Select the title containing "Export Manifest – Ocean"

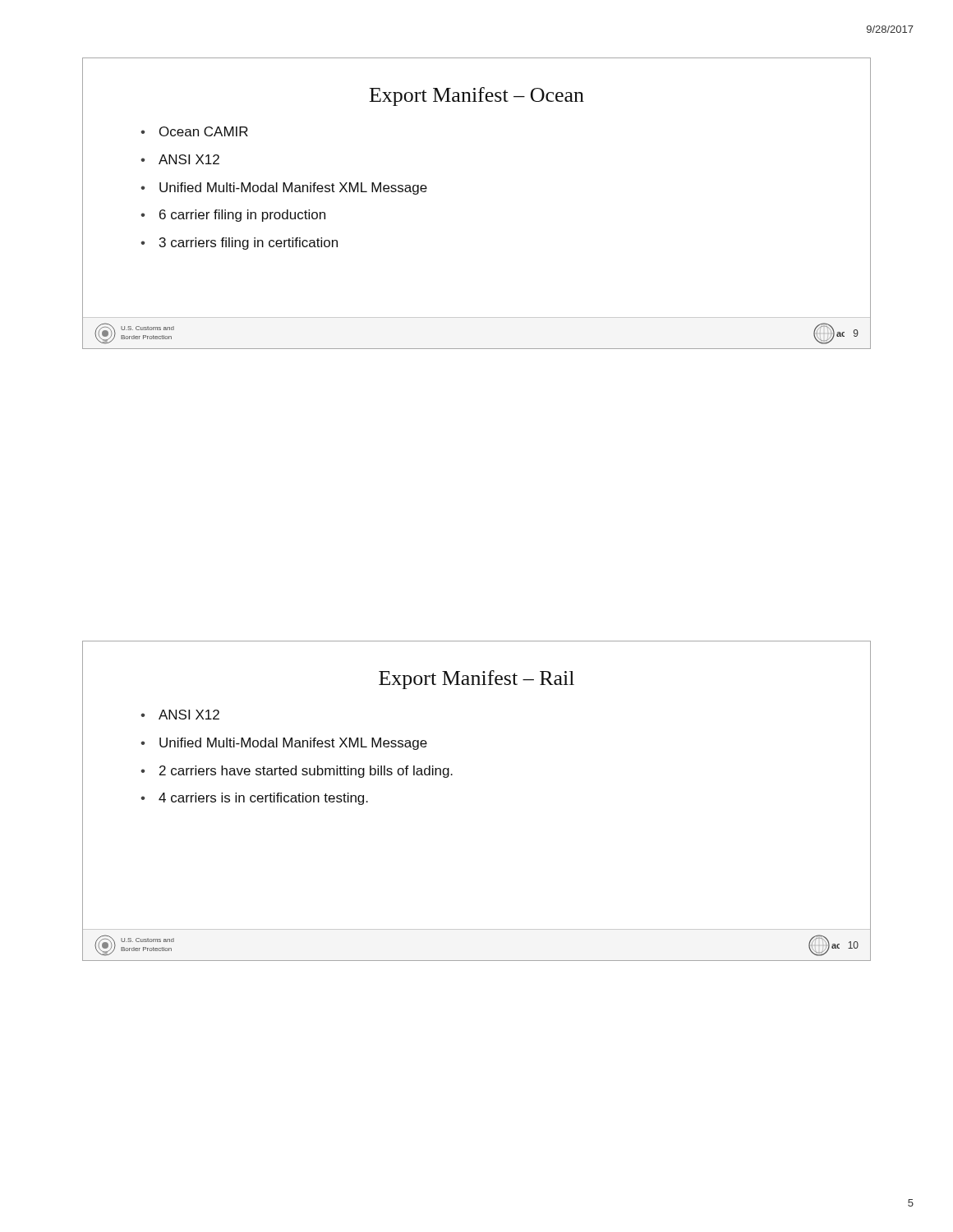coord(476,95)
